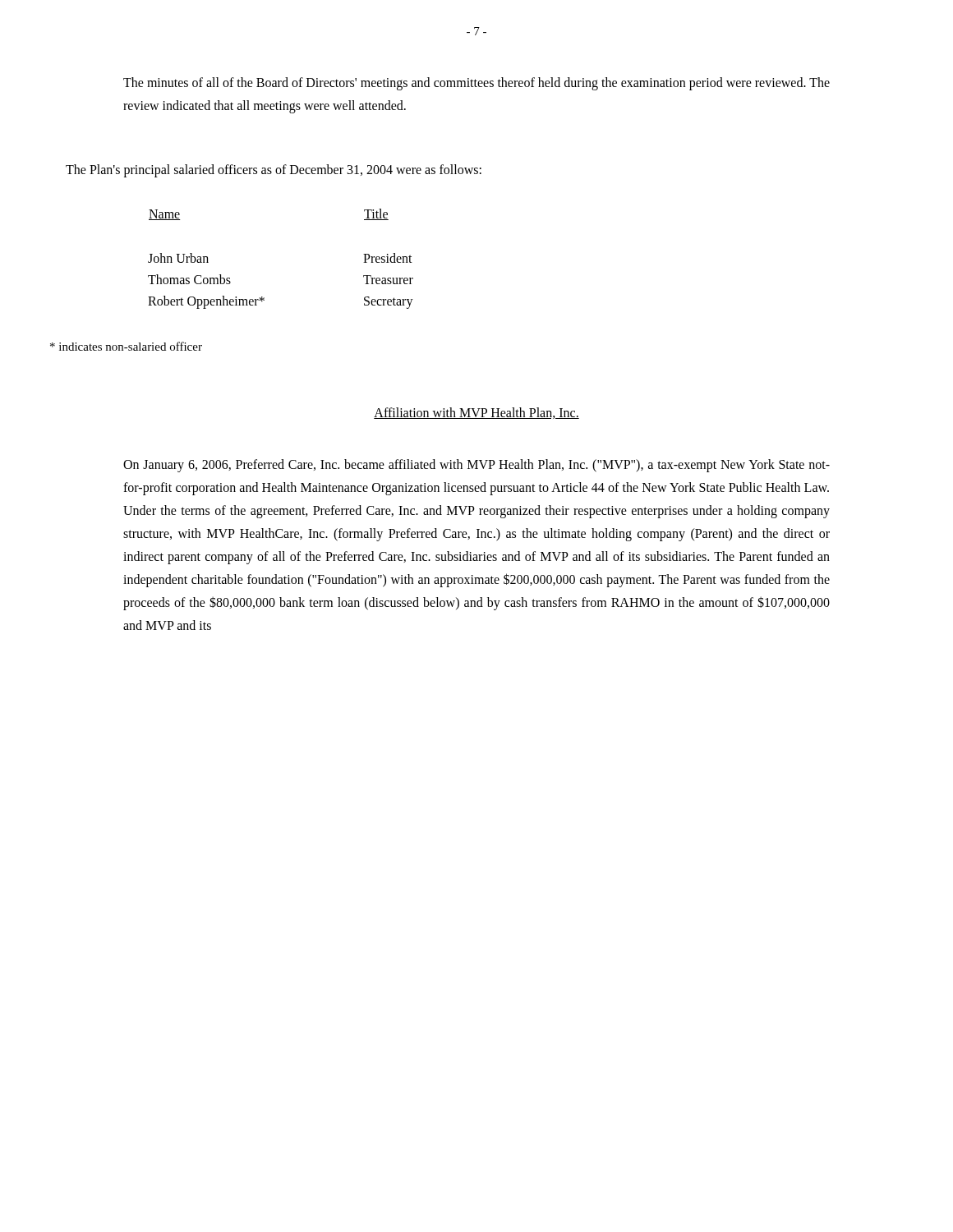The height and width of the screenshot is (1232, 953).
Task: Locate the block of text that opens with "The Plan's principal"
Action: point(274,170)
